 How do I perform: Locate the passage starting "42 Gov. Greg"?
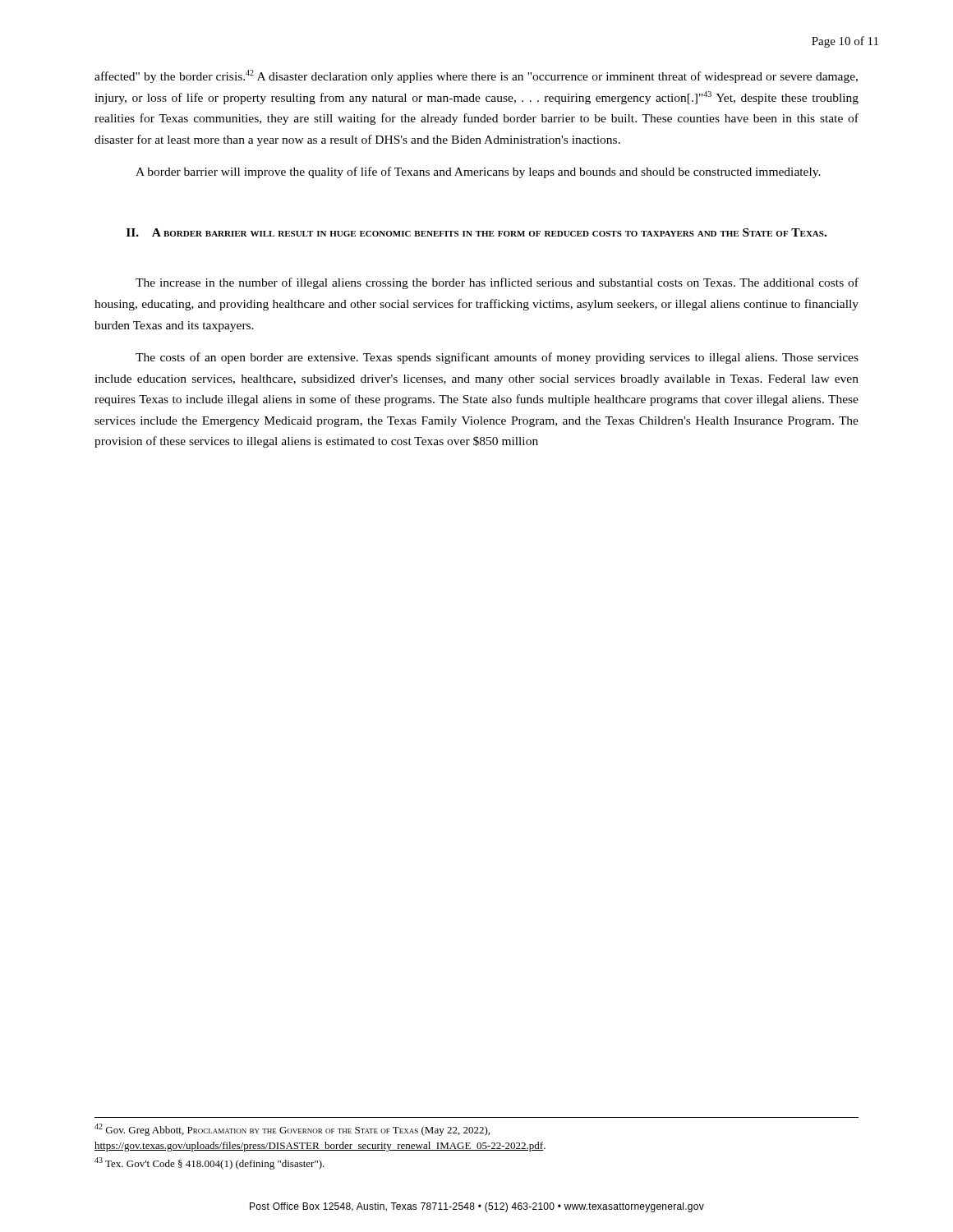[x=476, y=1148]
